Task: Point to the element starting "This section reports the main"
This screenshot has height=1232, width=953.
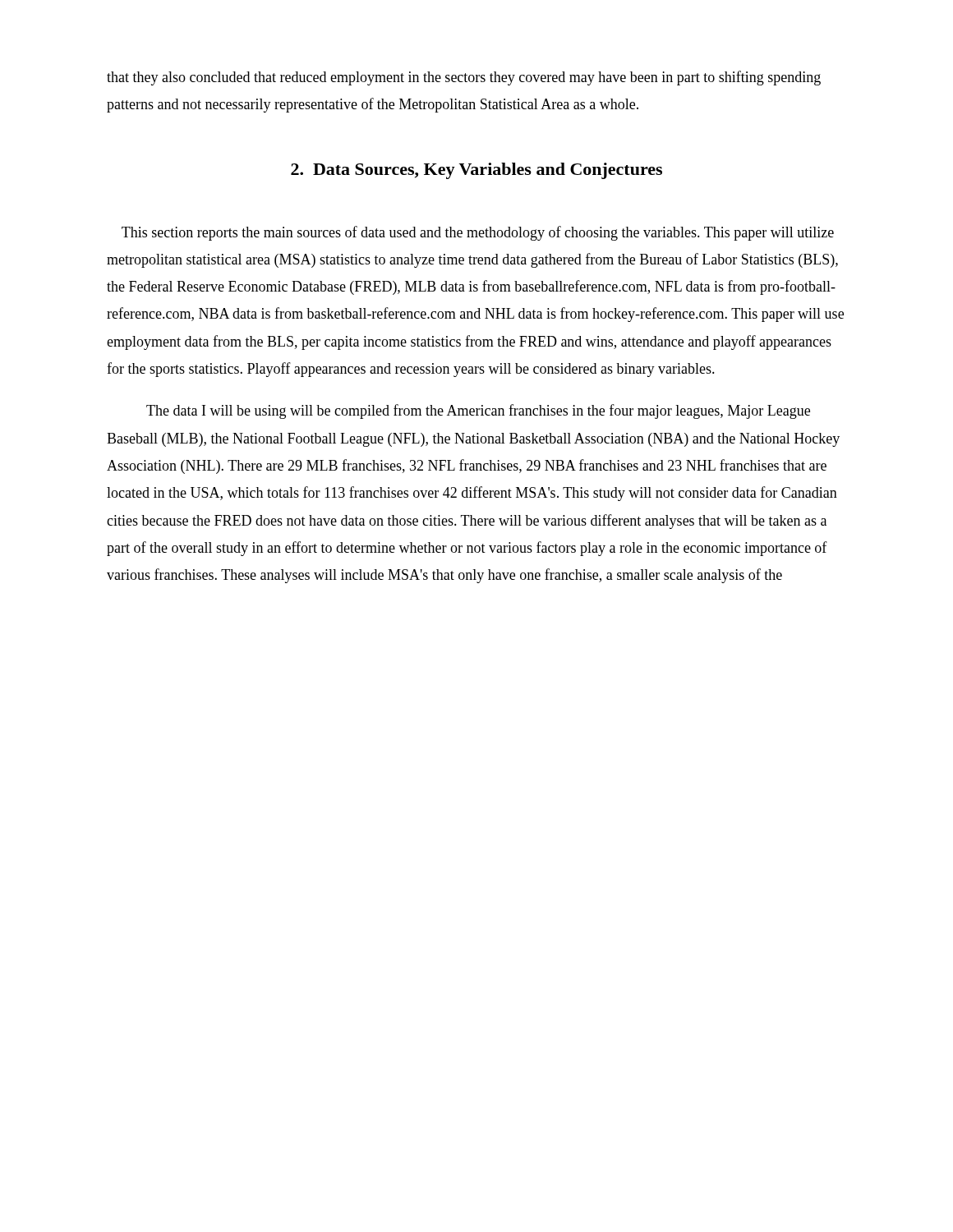Action: pyautogui.click(x=476, y=404)
